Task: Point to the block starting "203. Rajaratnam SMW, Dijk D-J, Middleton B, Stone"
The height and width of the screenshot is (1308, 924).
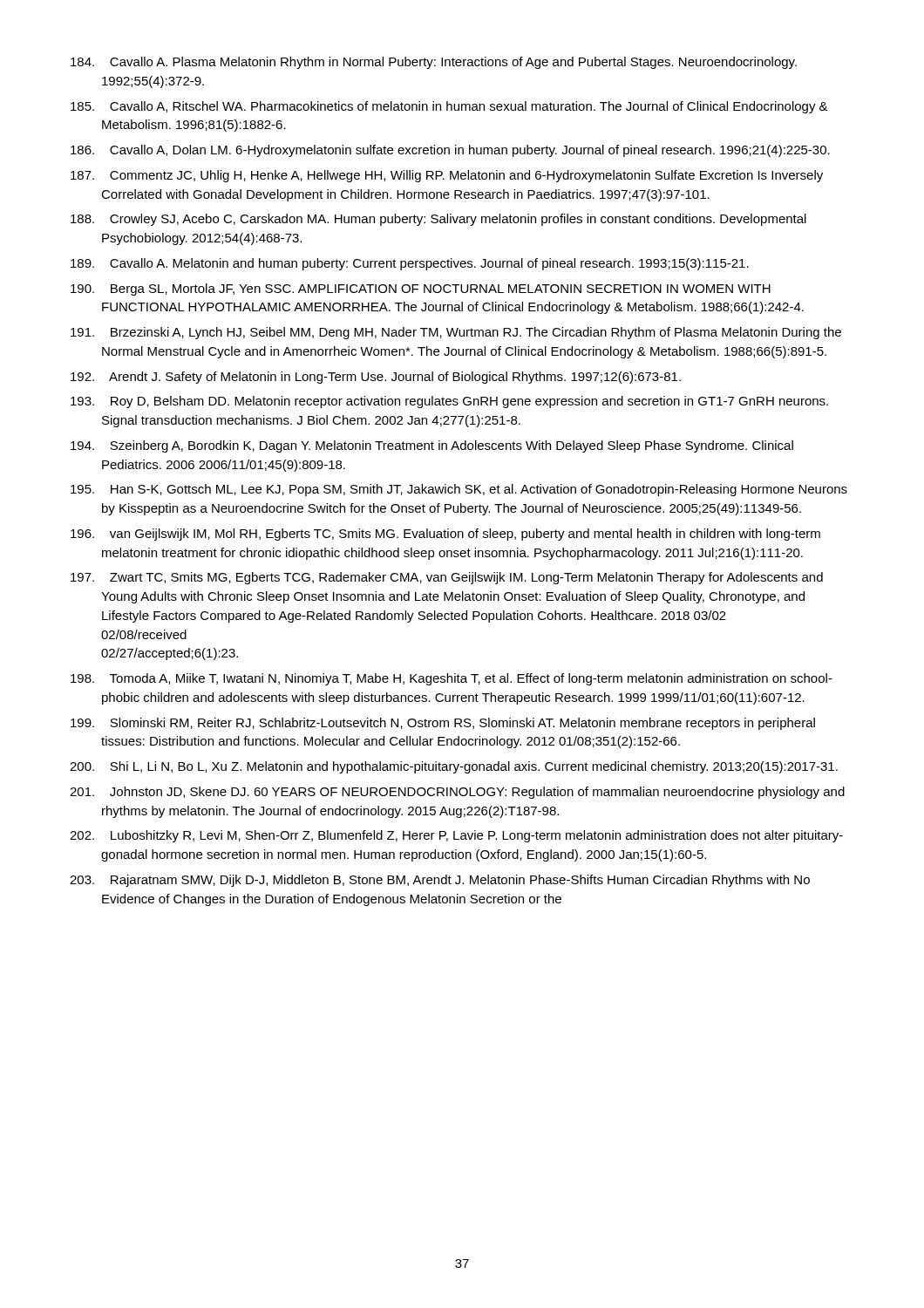Action: click(x=440, y=889)
